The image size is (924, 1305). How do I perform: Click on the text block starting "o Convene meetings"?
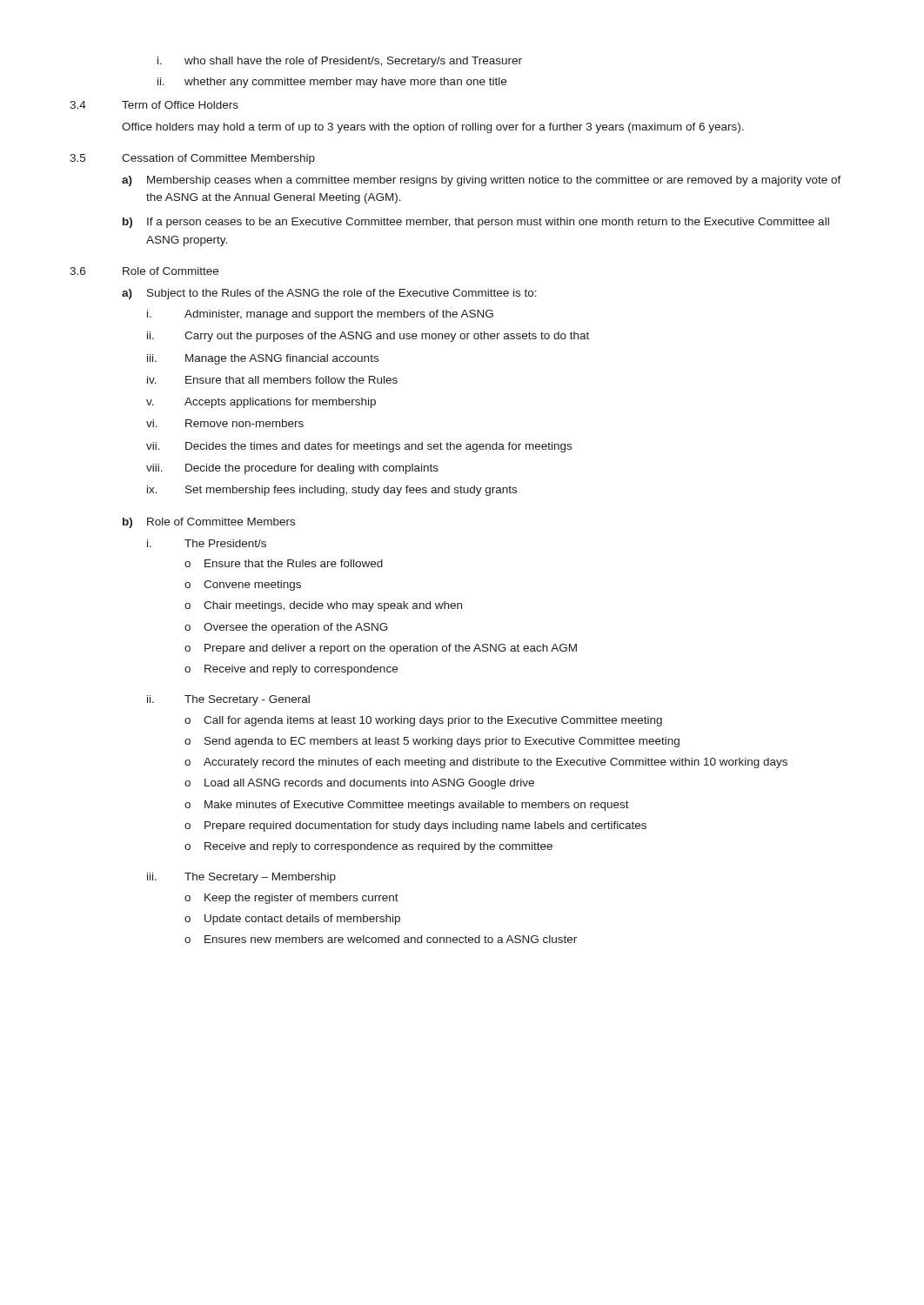pyautogui.click(x=243, y=586)
